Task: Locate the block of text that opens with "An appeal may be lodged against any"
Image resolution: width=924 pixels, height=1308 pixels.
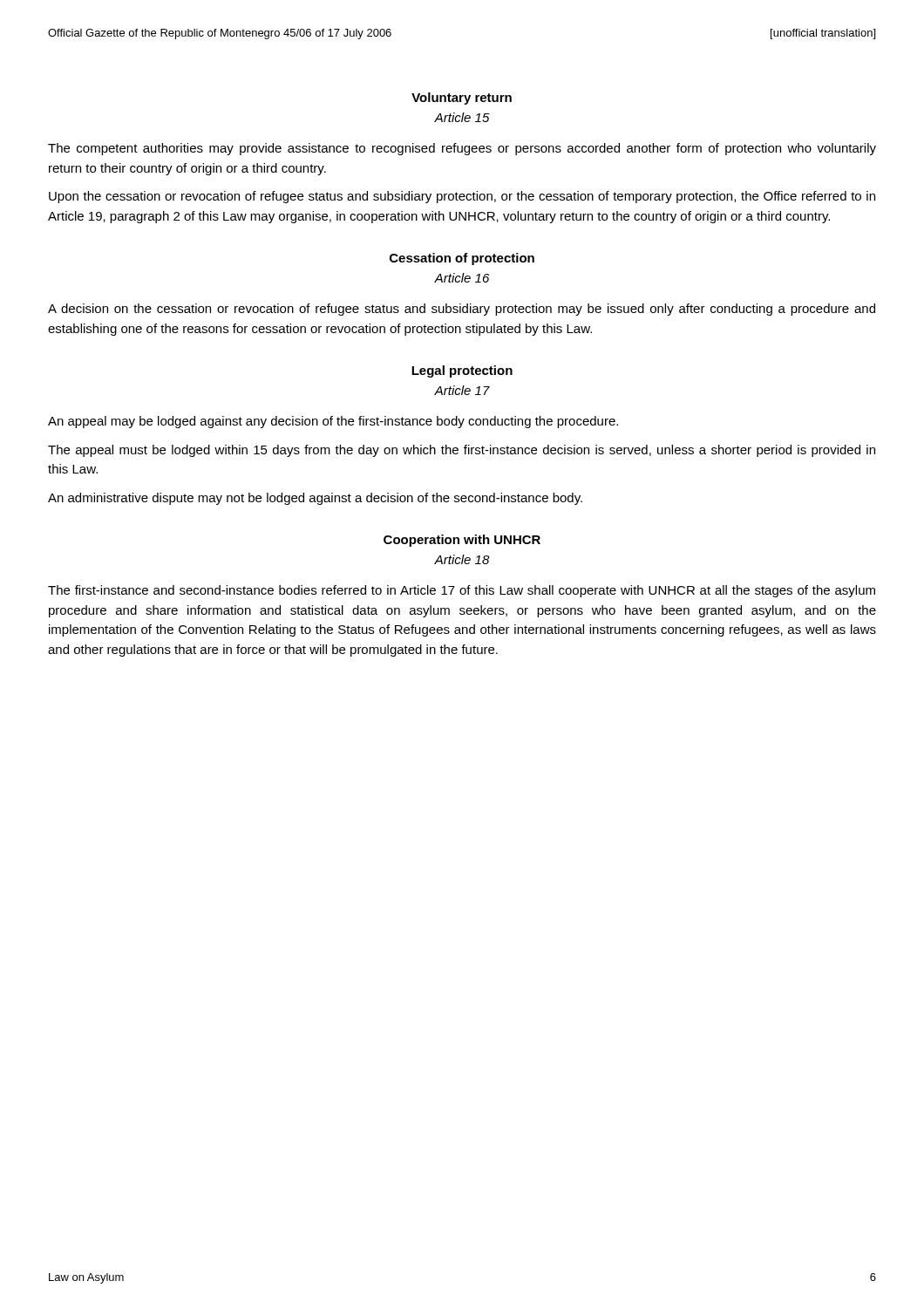Action: 334,421
